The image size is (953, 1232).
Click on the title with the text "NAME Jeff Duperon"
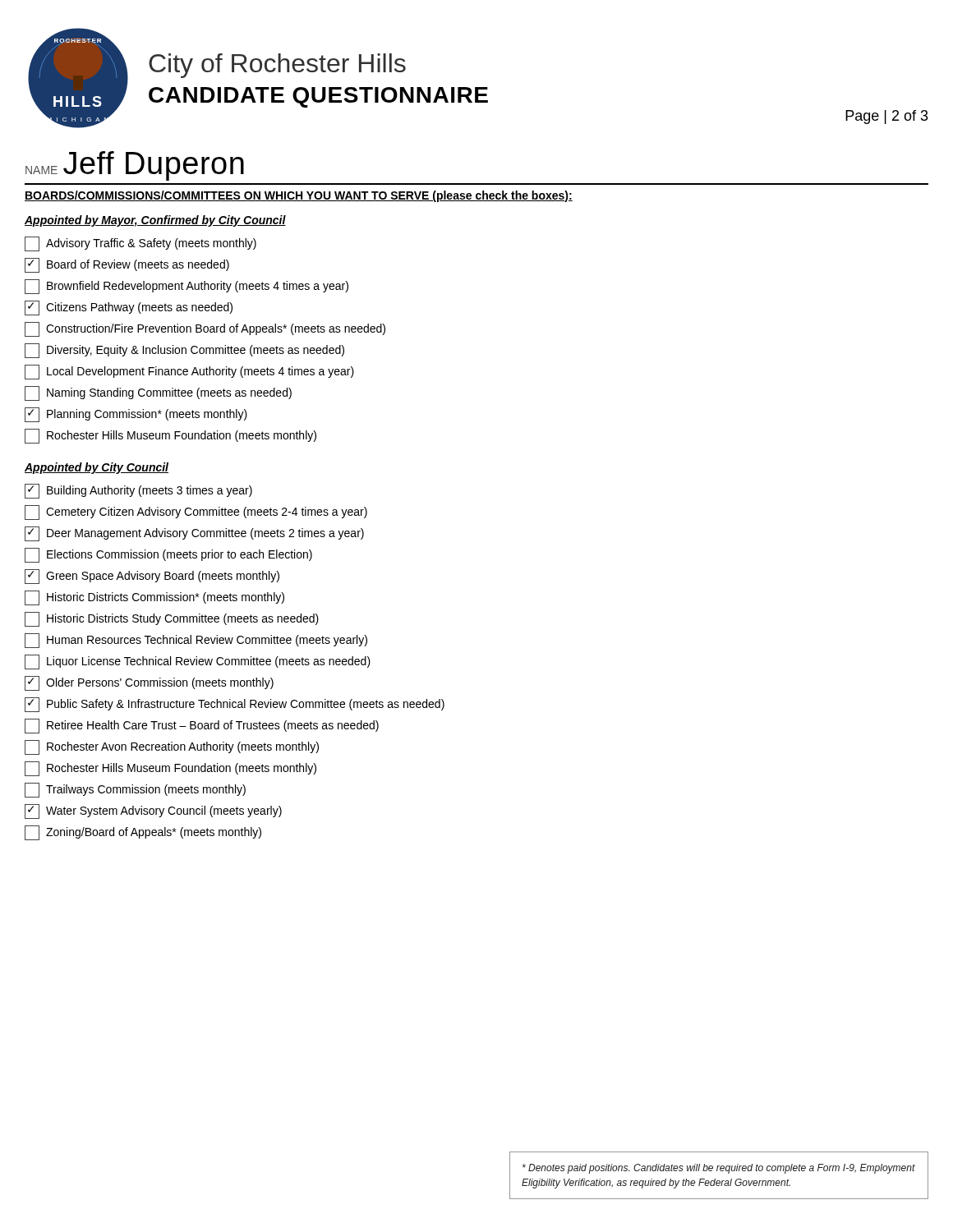tap(135, 164)
